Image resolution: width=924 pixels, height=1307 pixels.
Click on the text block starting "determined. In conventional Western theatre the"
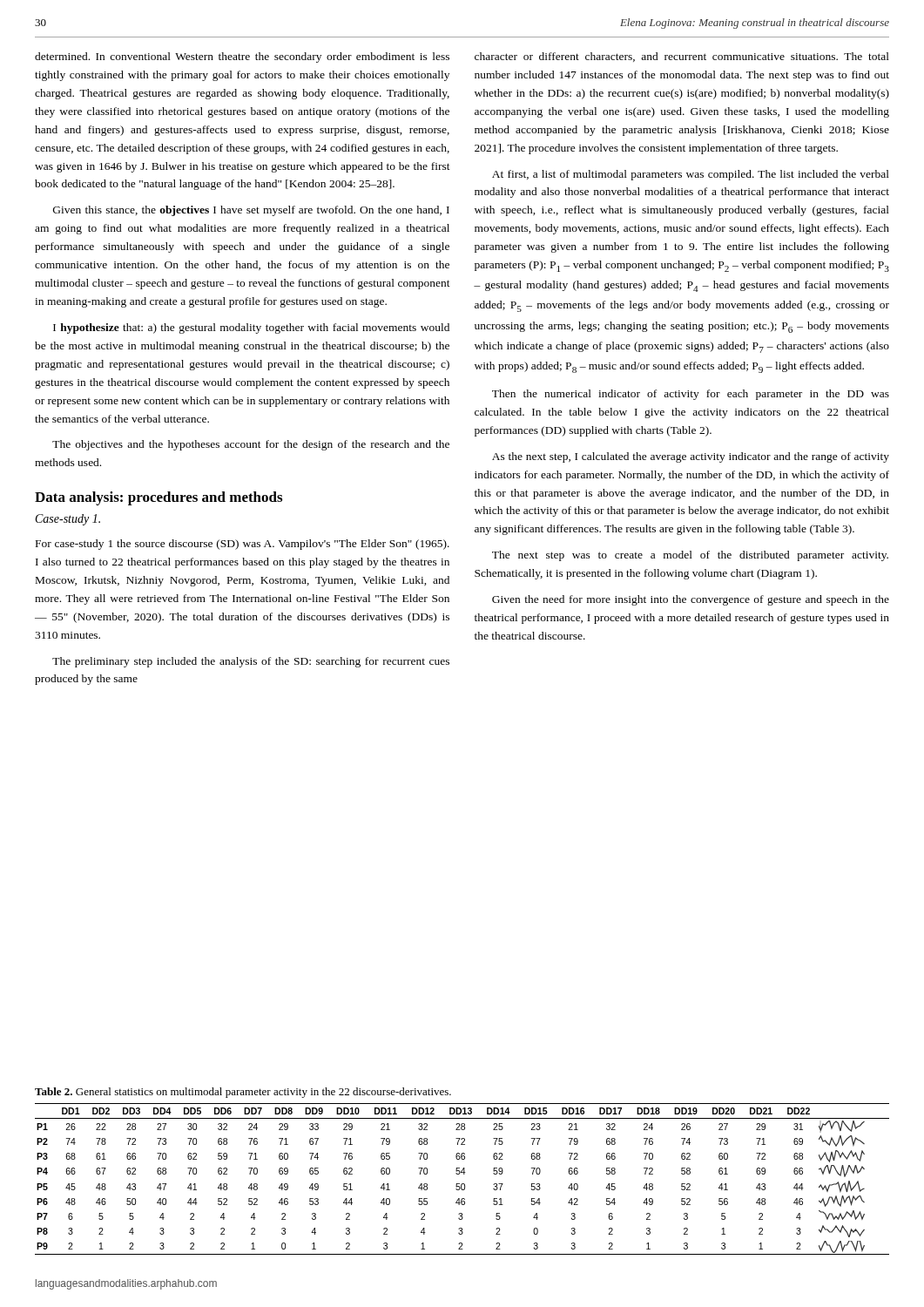[242, 121]
